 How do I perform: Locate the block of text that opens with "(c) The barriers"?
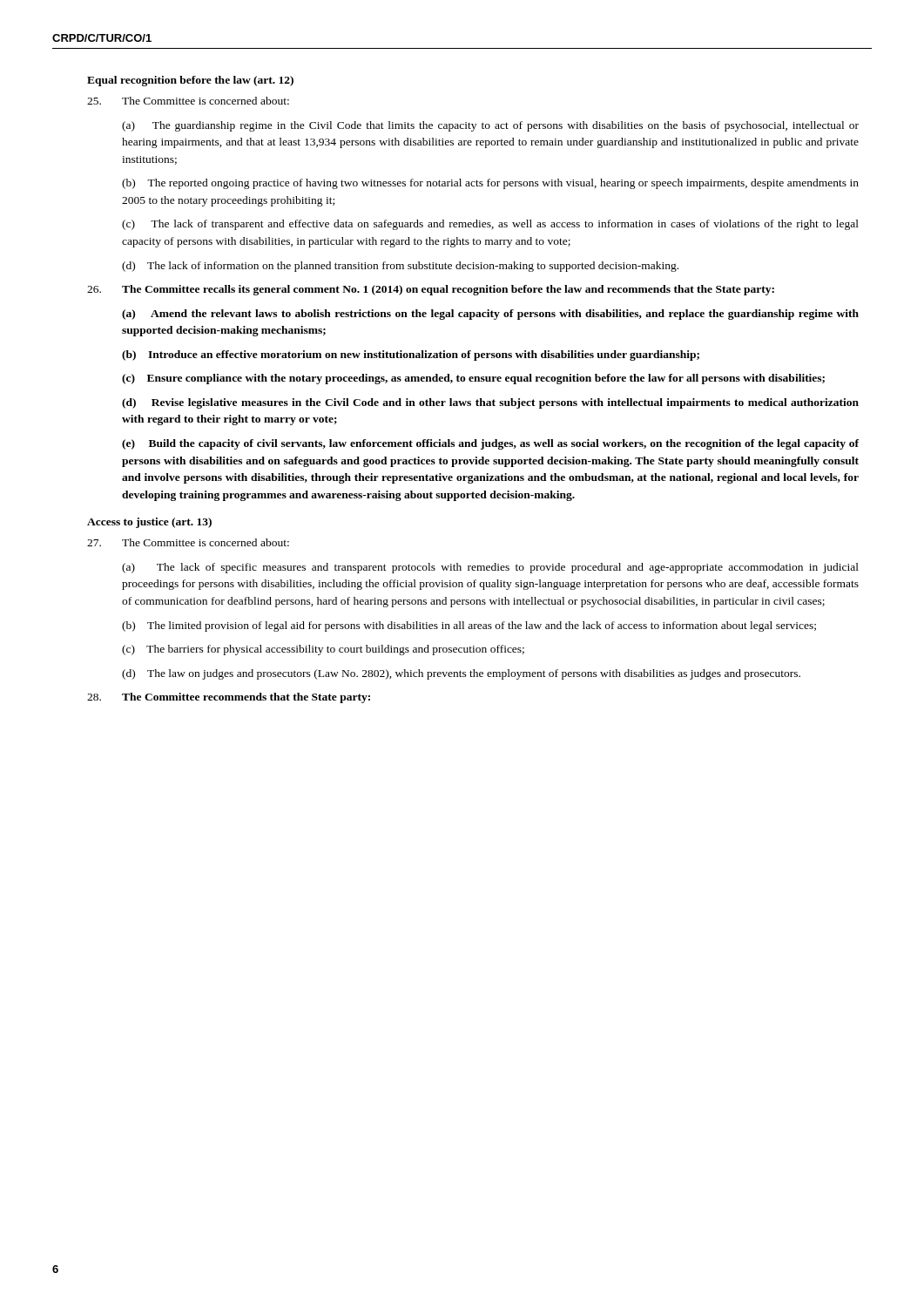tap(323, 649)
